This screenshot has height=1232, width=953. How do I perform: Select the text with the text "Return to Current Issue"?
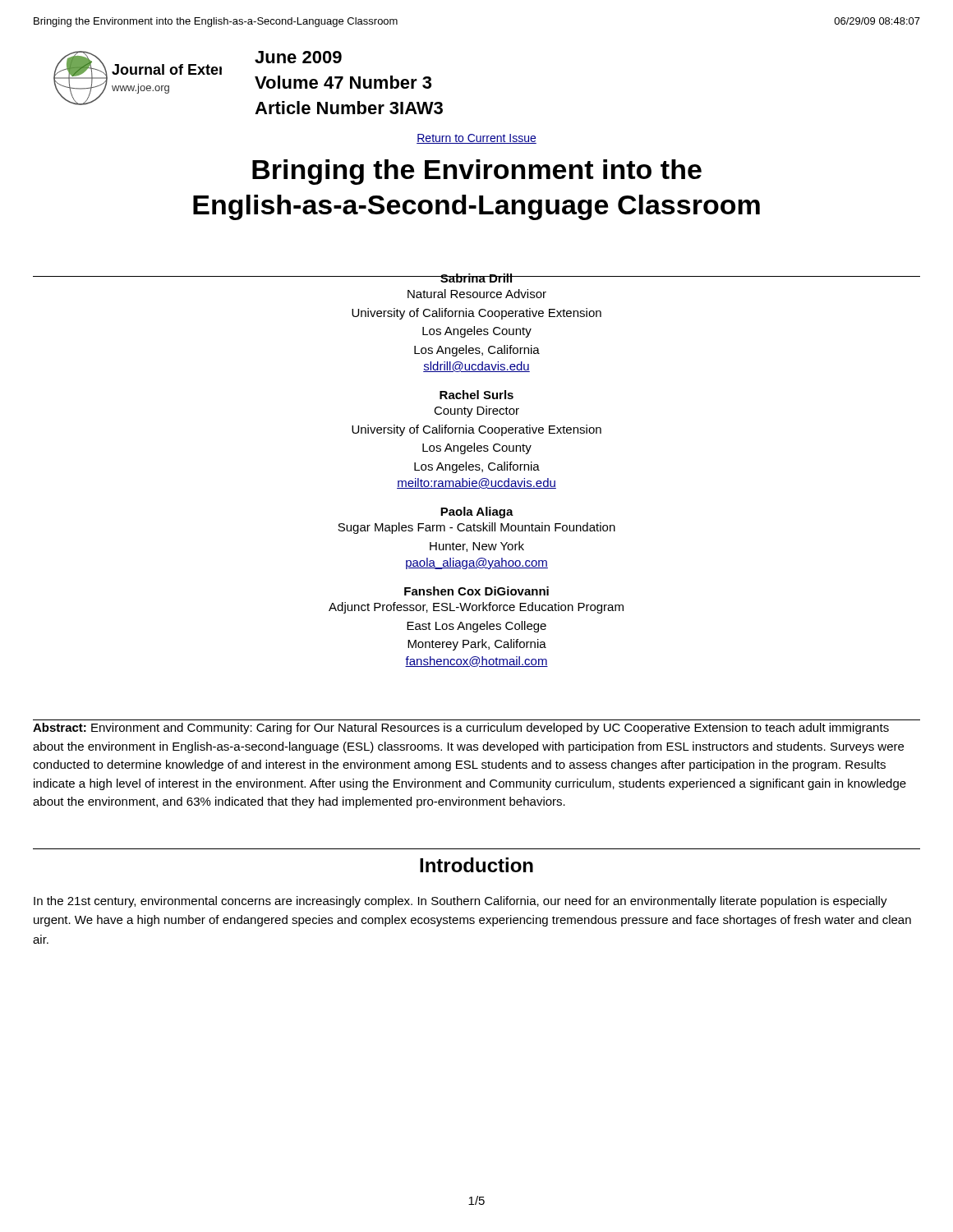476,138
